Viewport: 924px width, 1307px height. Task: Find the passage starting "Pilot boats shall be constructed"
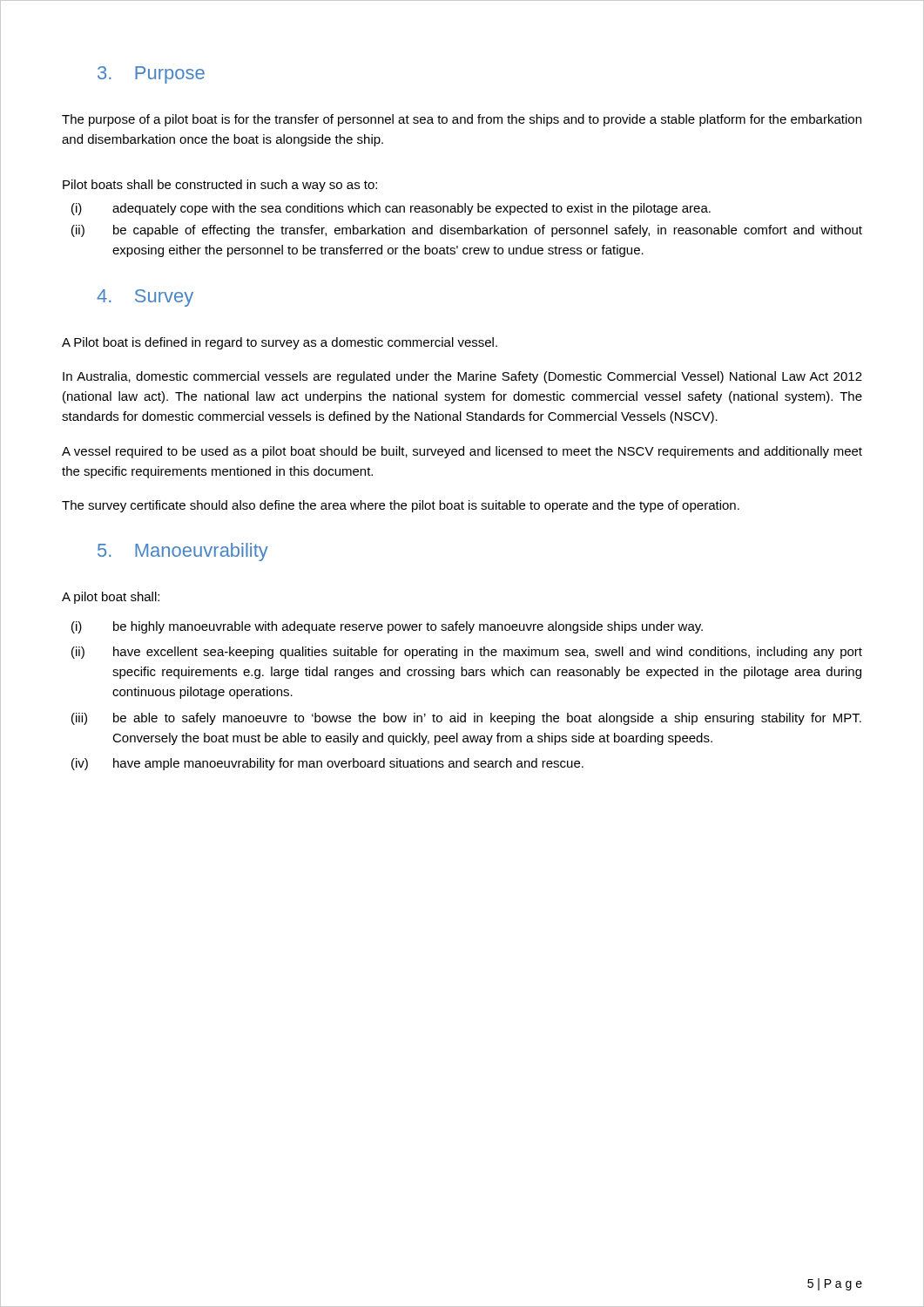(x=220, y=186)
